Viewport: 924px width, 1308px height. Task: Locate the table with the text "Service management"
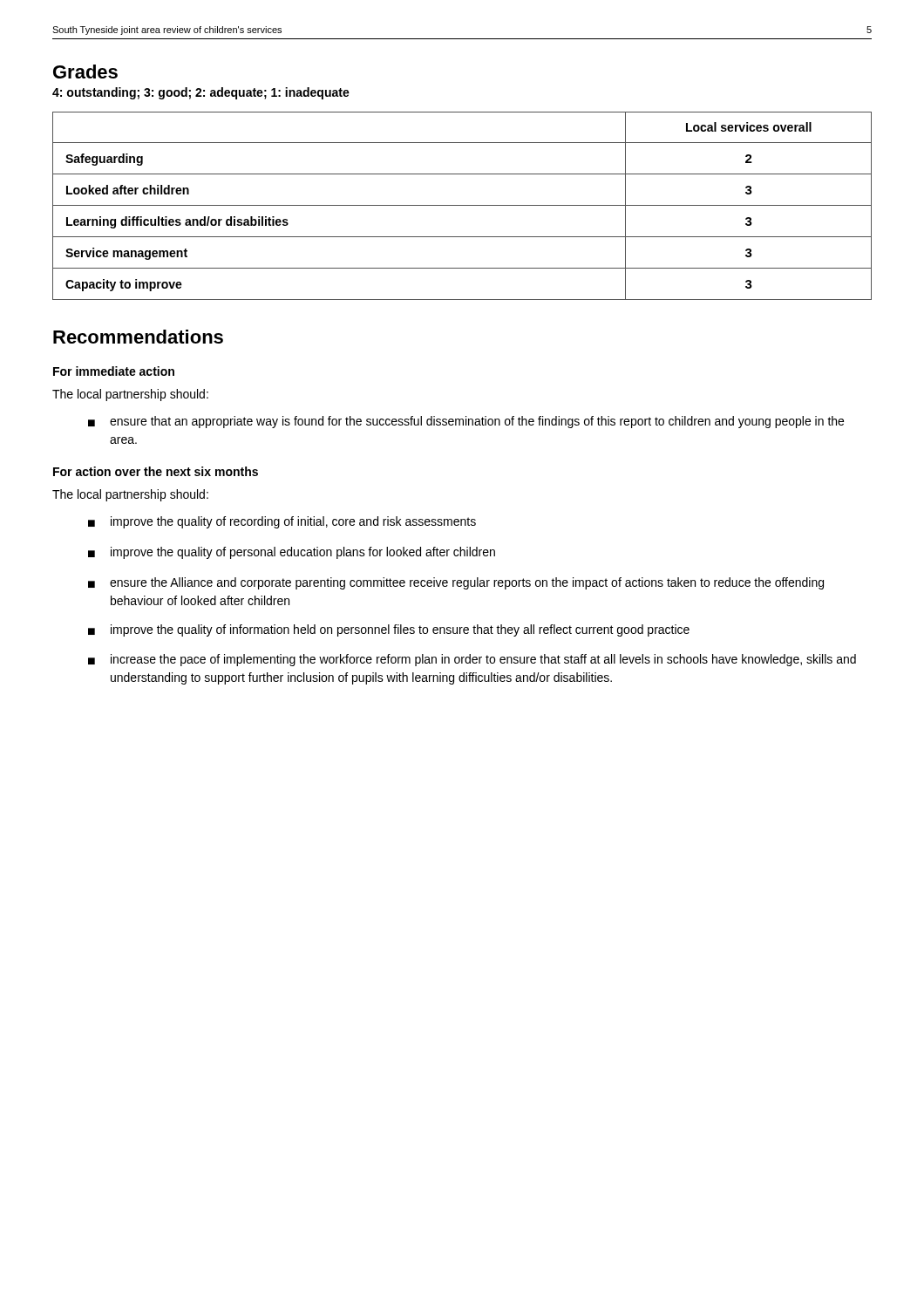coord(462,206)
